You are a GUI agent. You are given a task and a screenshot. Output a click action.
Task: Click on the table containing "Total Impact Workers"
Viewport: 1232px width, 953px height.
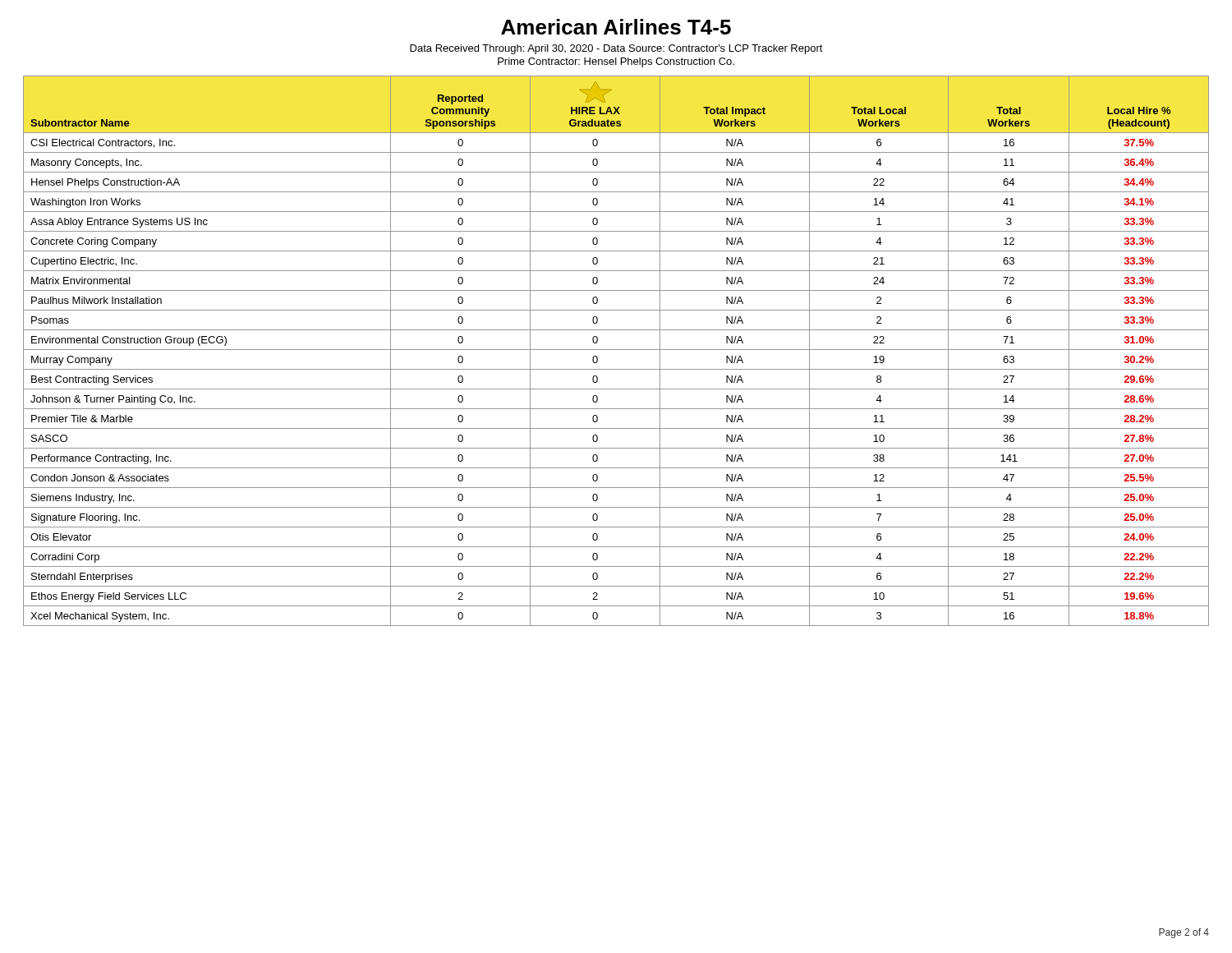[x=616, y=351]
